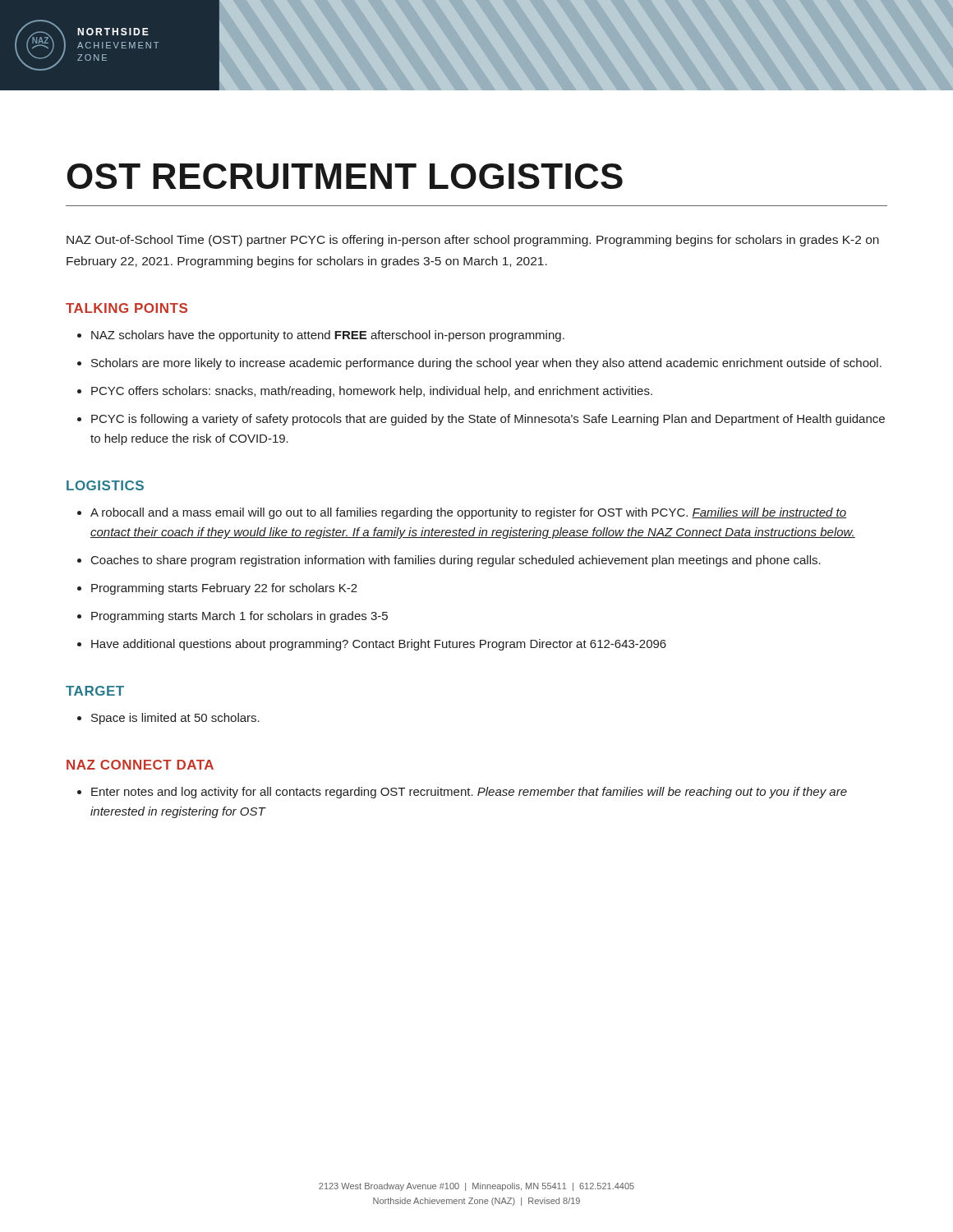953x1232 pixels.
Task: Click the passage that begins "Scholars are more"
Action: [x=486, y=363]
